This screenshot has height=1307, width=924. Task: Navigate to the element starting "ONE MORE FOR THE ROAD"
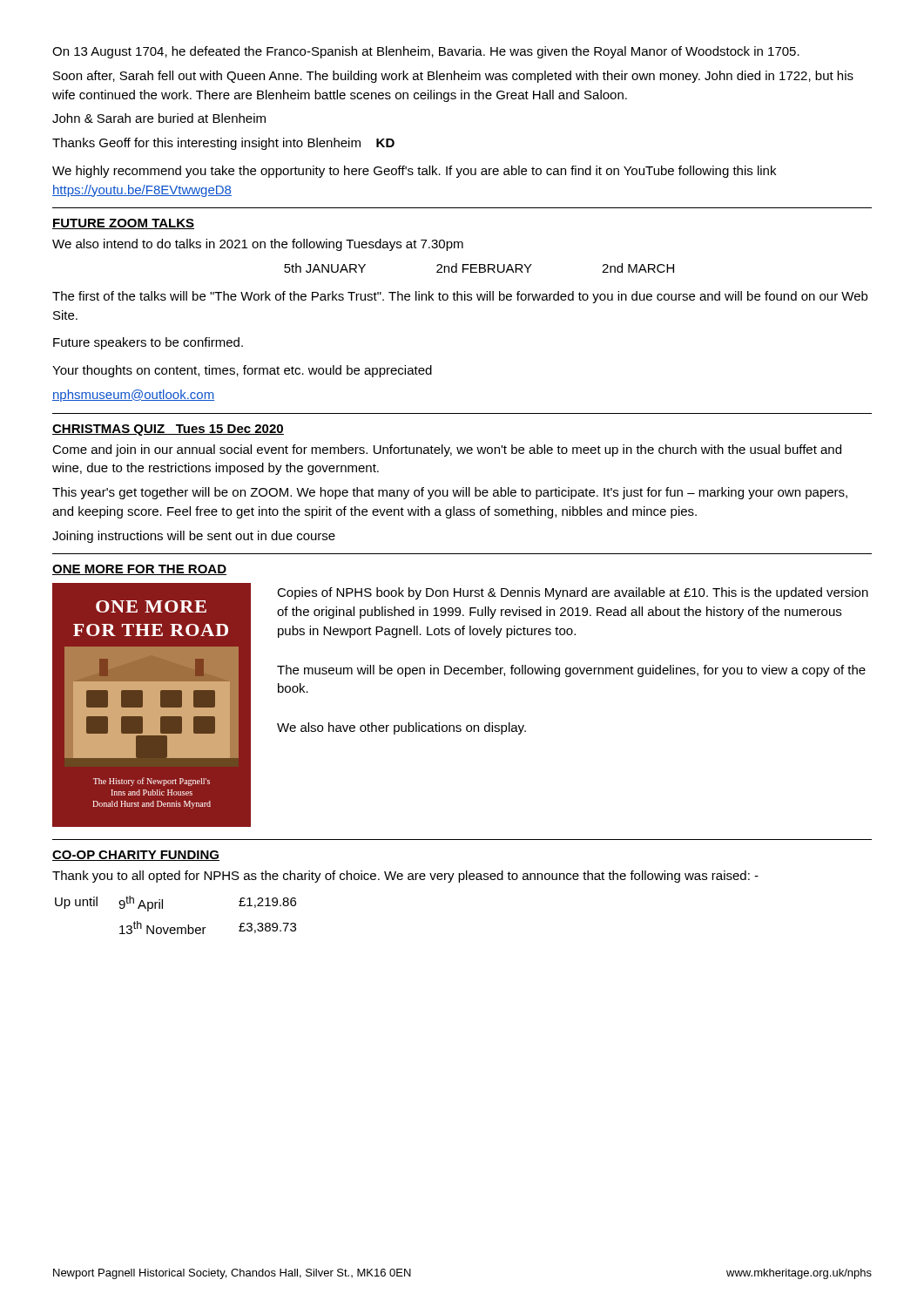click(x=139, y=569)
